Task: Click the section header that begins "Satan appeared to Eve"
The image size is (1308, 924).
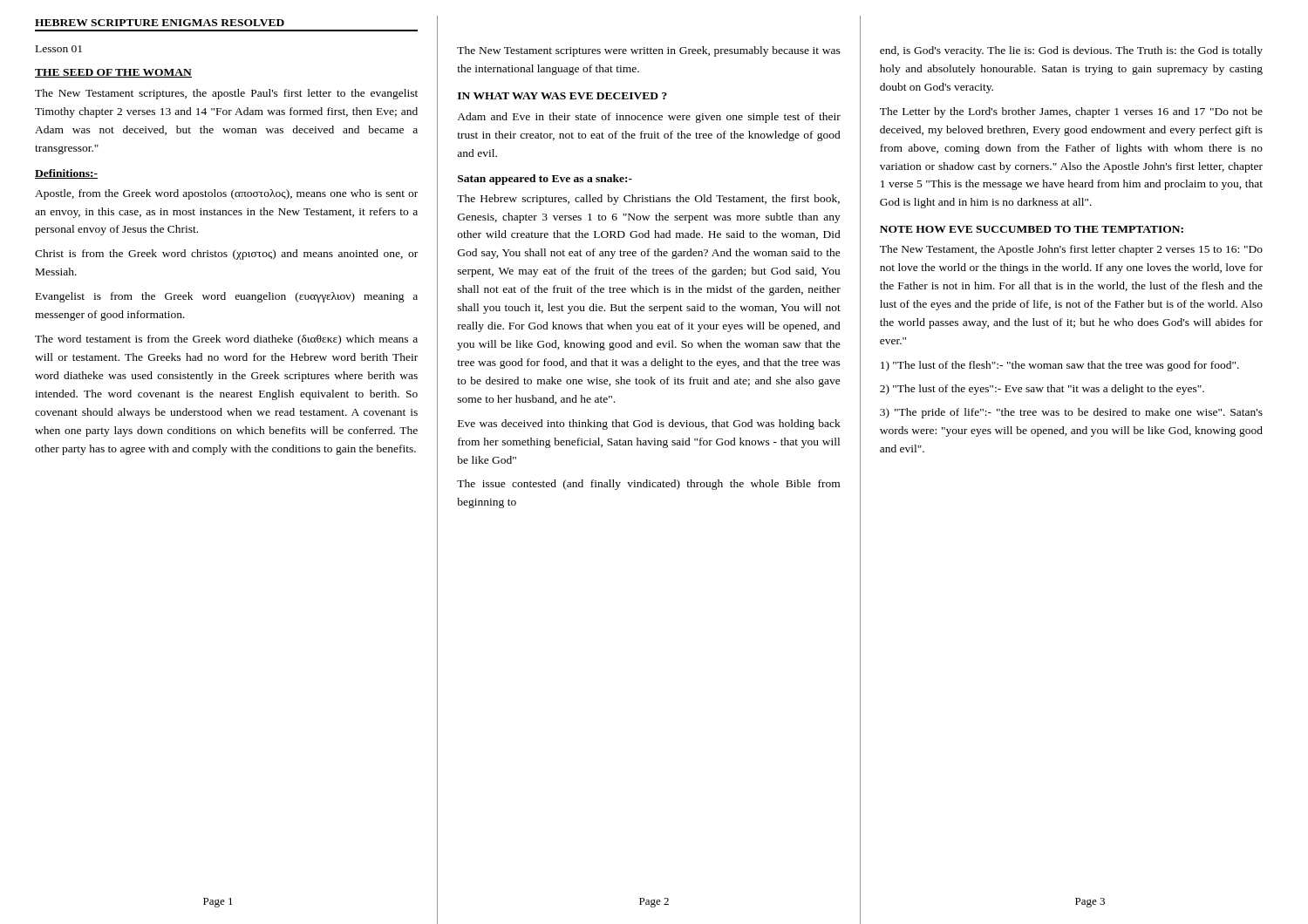Action: tap(545, 180)
